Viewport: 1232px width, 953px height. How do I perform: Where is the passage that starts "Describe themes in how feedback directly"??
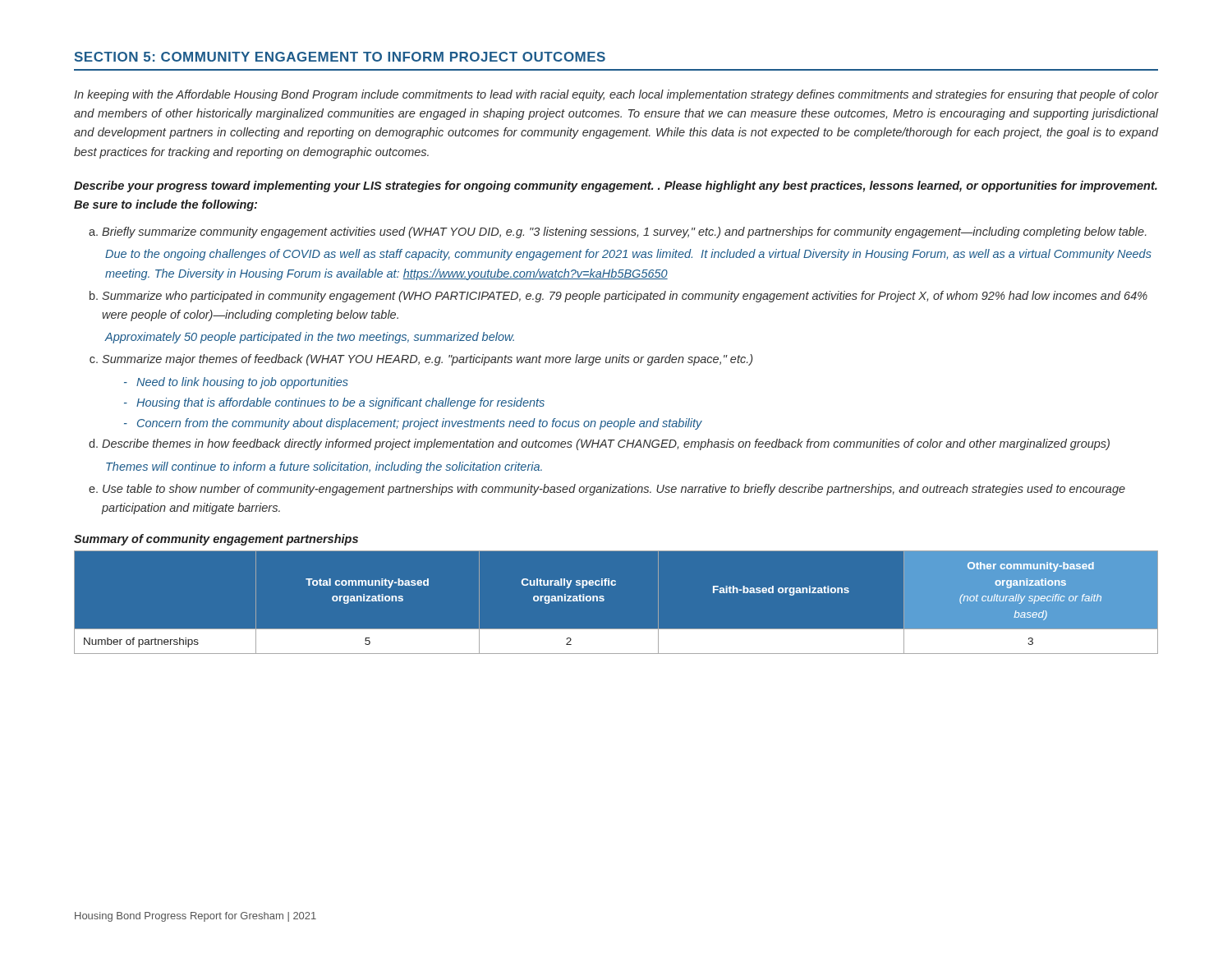pos(606,444)
